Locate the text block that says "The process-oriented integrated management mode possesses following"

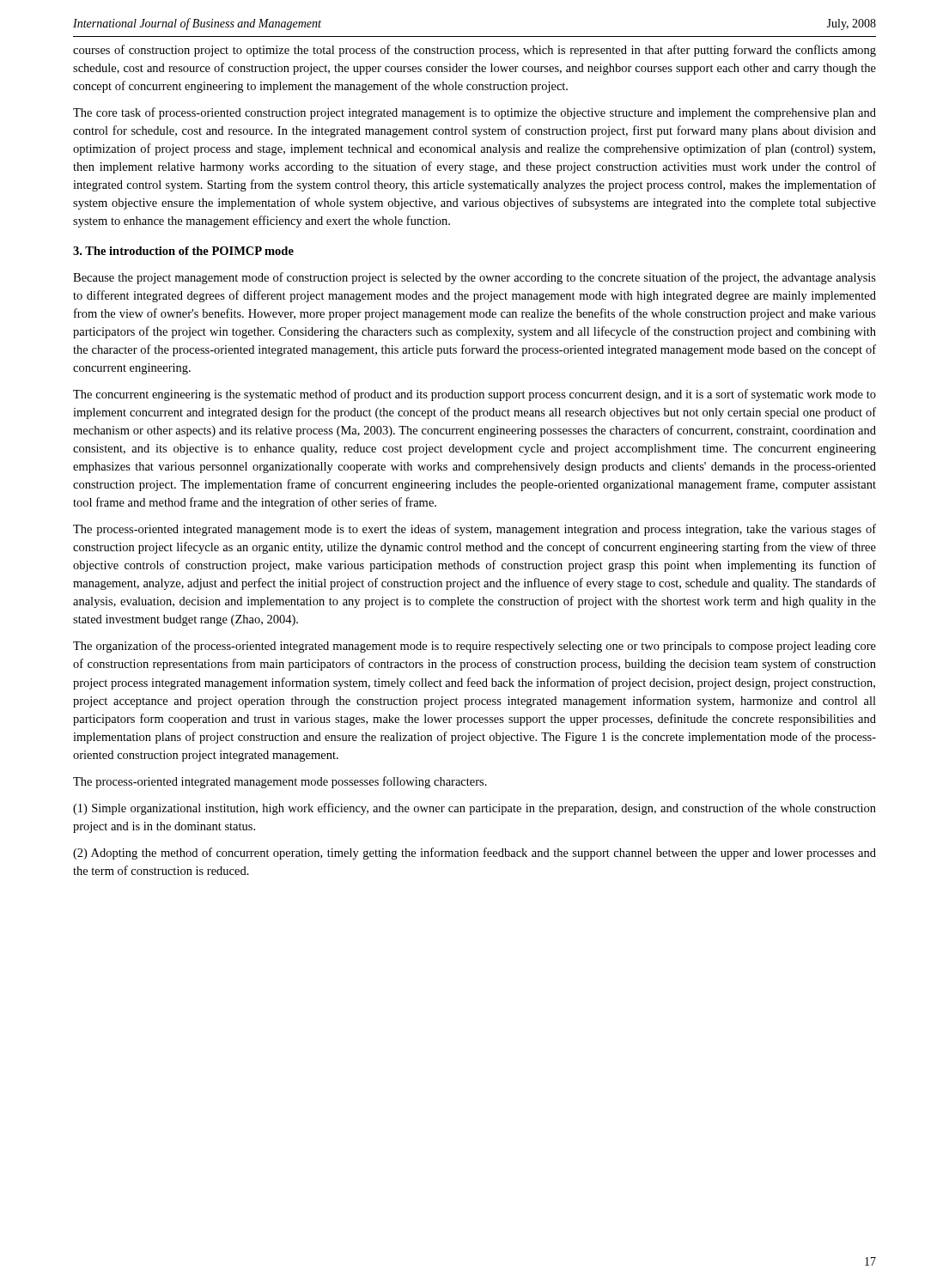point(474,781)
